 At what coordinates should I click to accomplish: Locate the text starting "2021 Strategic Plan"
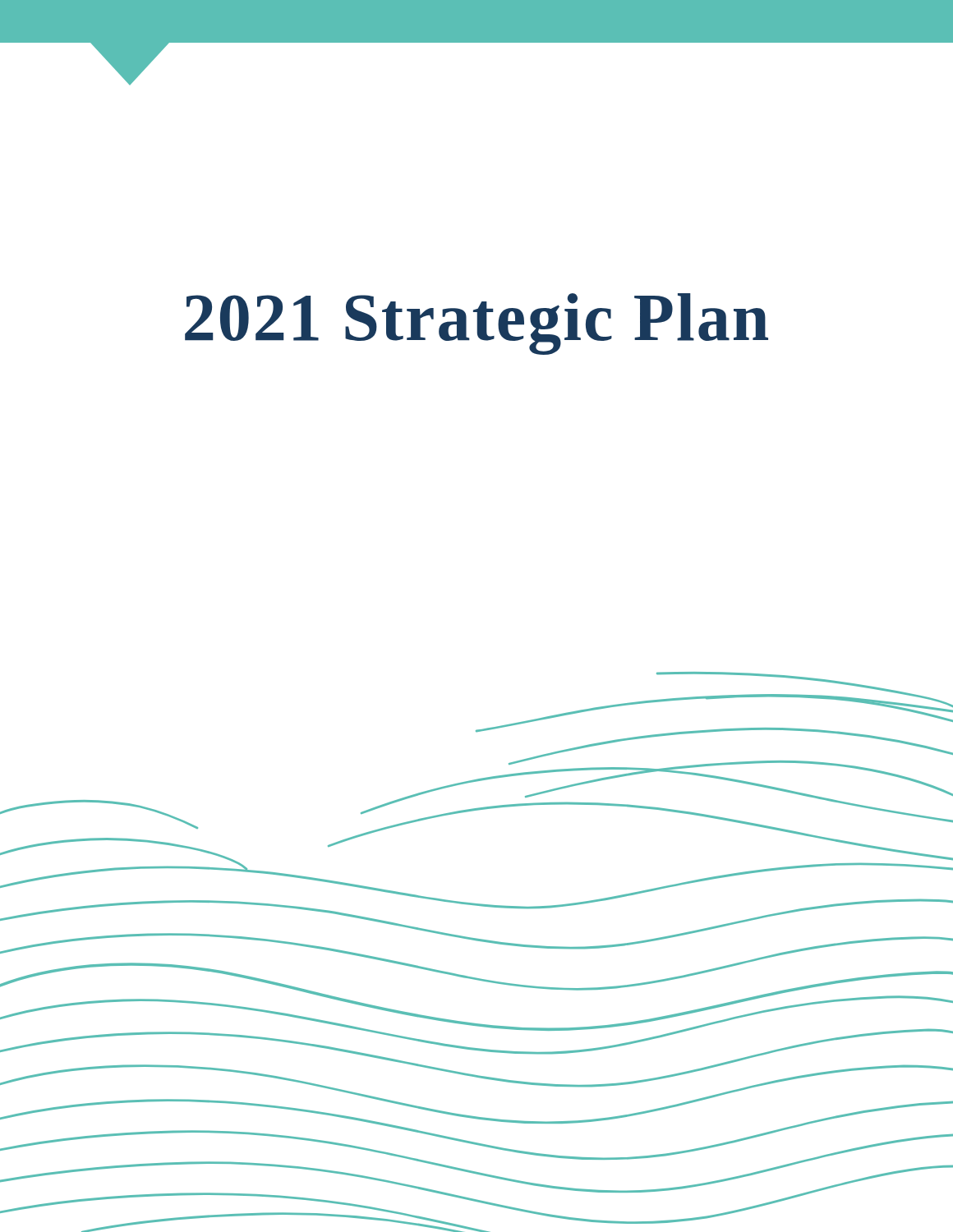476,318
